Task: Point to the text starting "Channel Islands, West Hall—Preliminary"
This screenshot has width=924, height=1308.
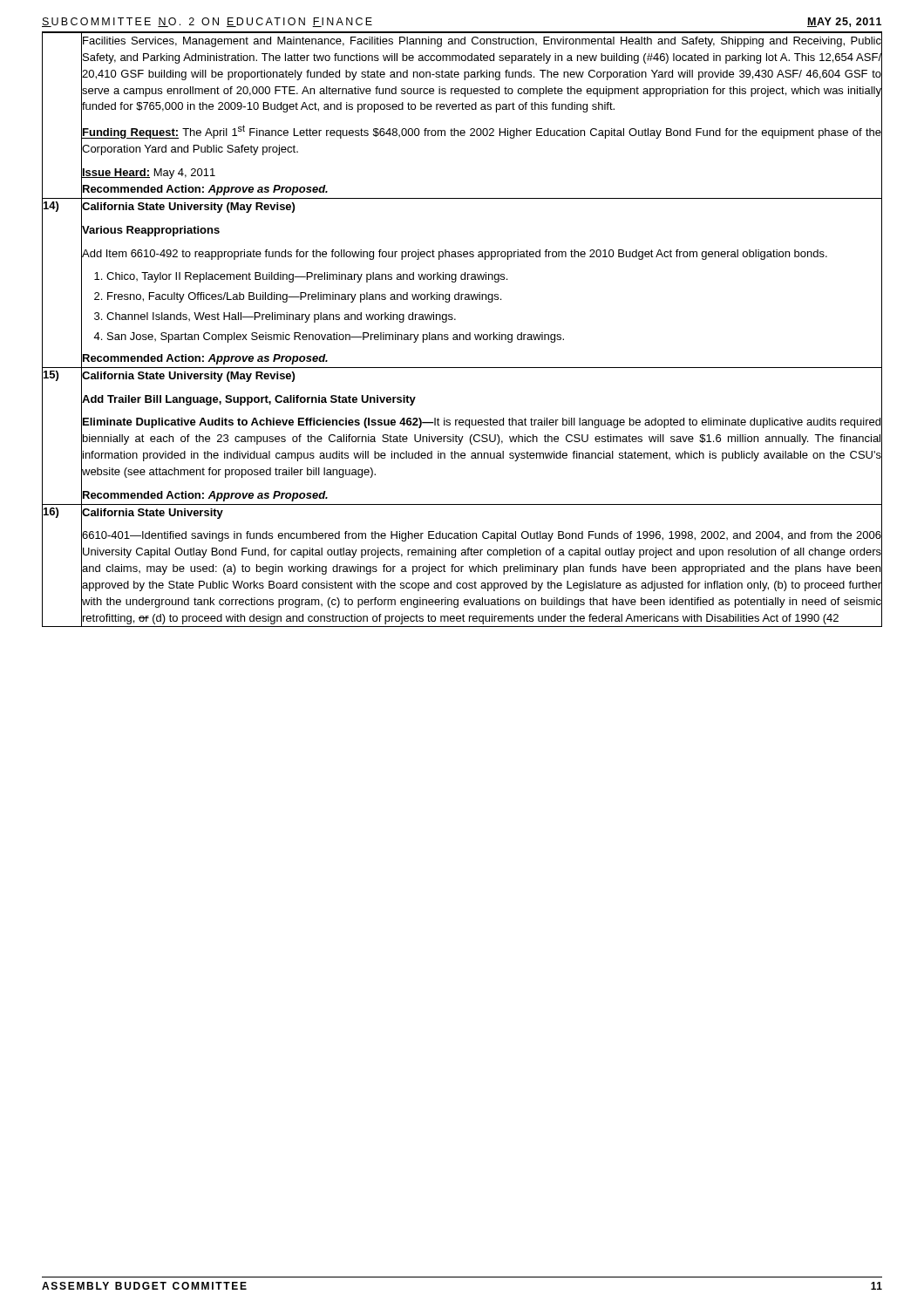Action: pos(281,316)
